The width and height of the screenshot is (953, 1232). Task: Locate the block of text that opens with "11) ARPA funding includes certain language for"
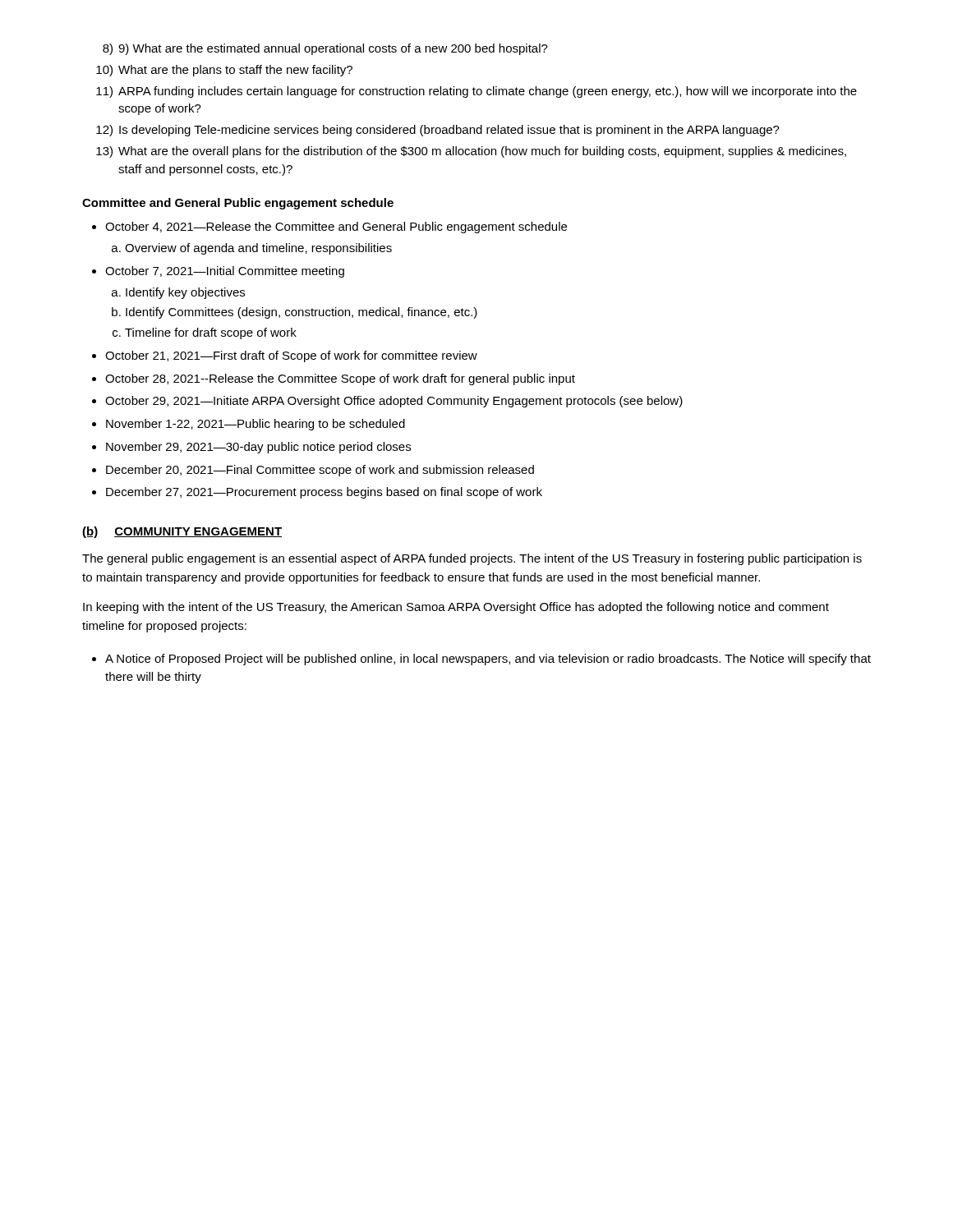pos(476,100)
